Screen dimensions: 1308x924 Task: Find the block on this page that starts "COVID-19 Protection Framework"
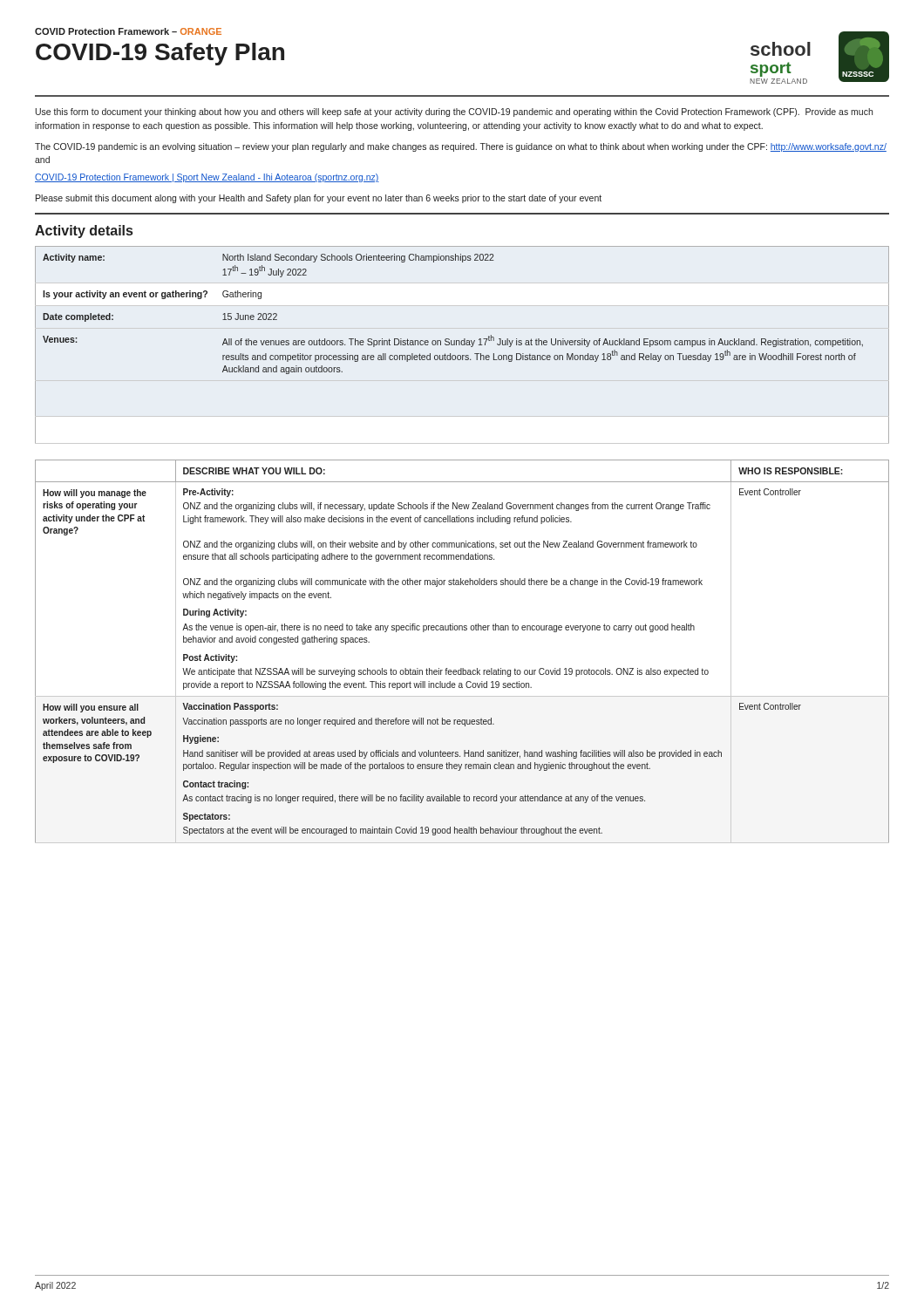pos(207,177)
